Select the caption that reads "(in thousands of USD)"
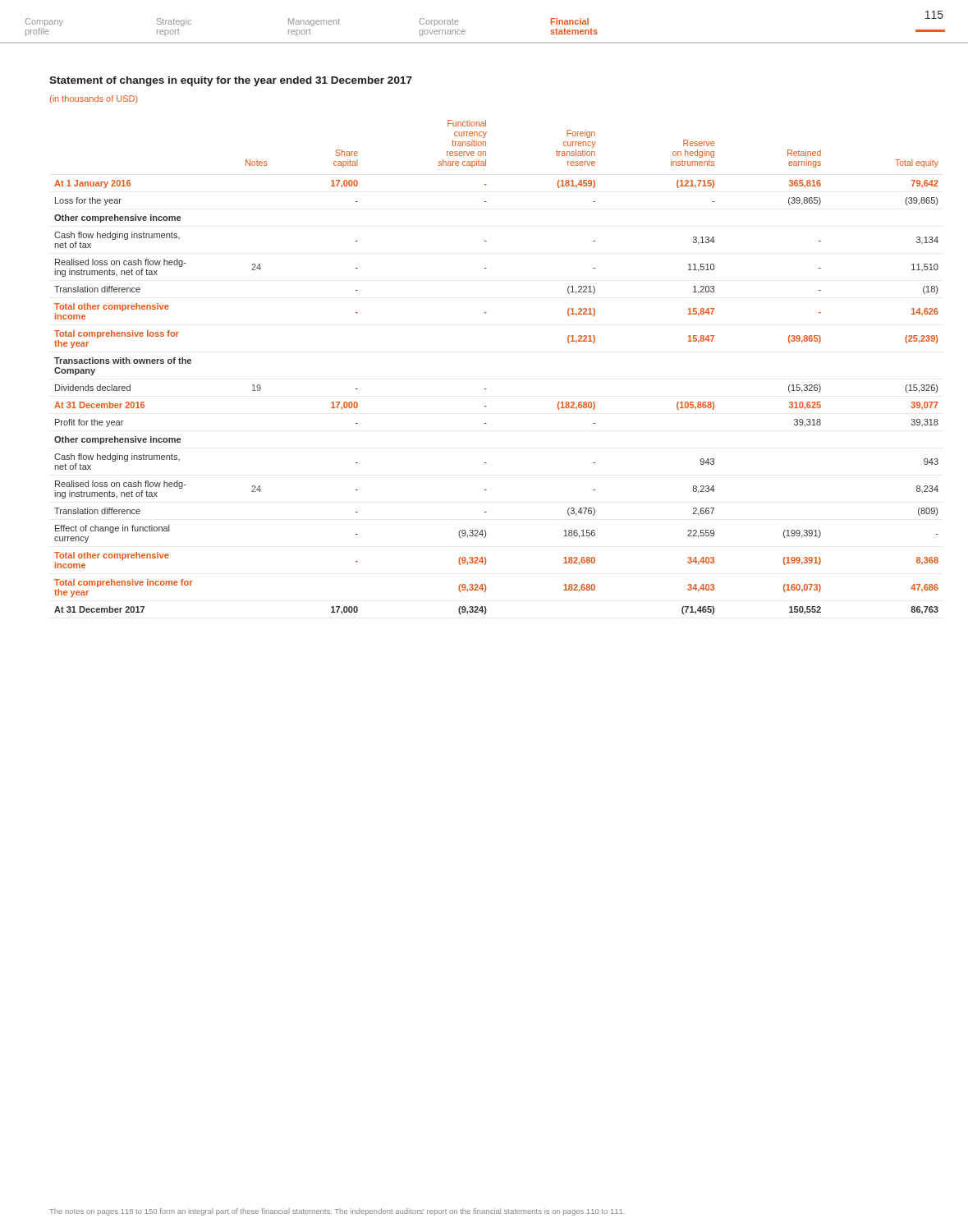968x1232 pixels. 94,99
